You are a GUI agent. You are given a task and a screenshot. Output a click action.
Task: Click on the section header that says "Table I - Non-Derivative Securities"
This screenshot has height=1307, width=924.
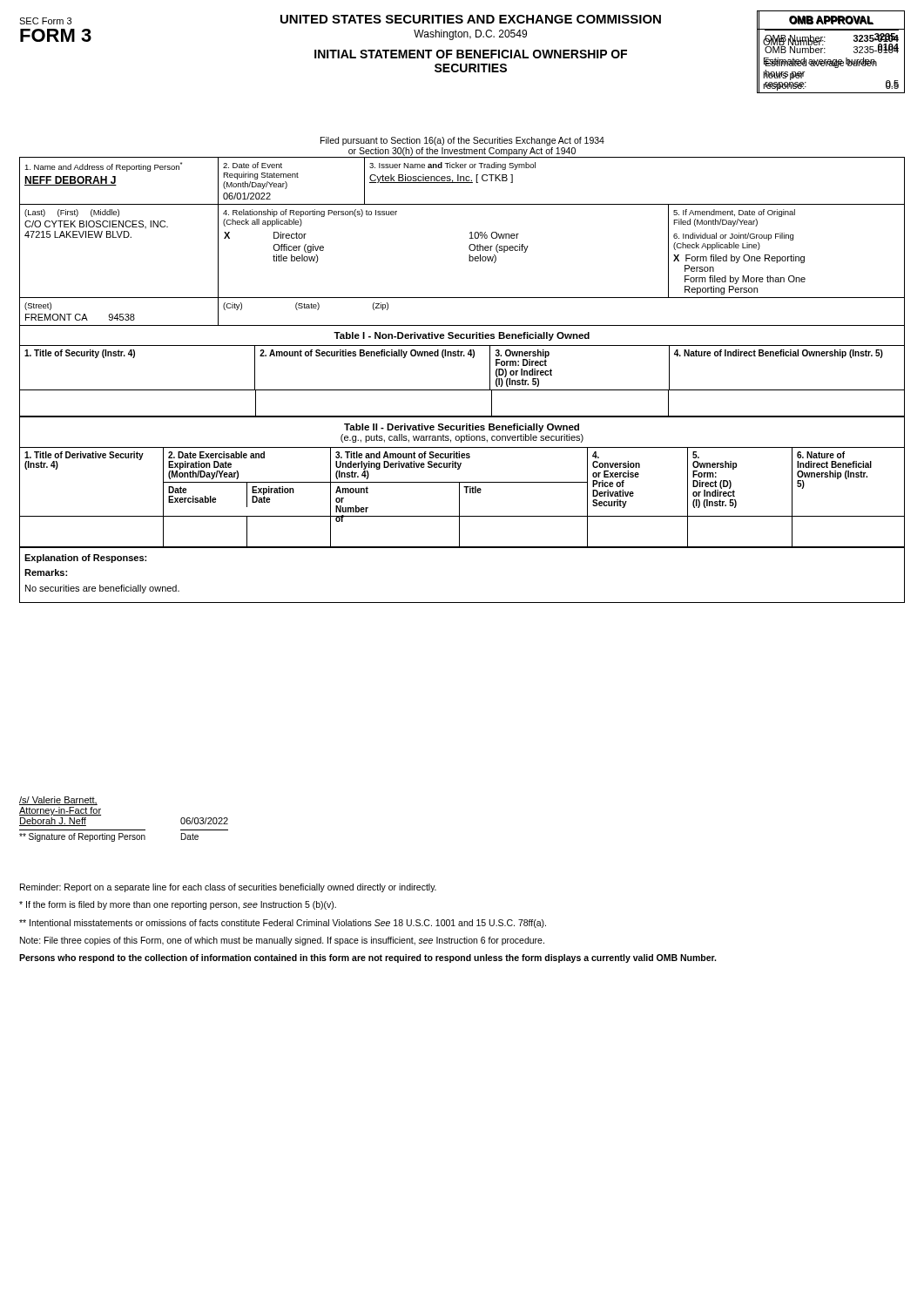[x=462, y=336]
